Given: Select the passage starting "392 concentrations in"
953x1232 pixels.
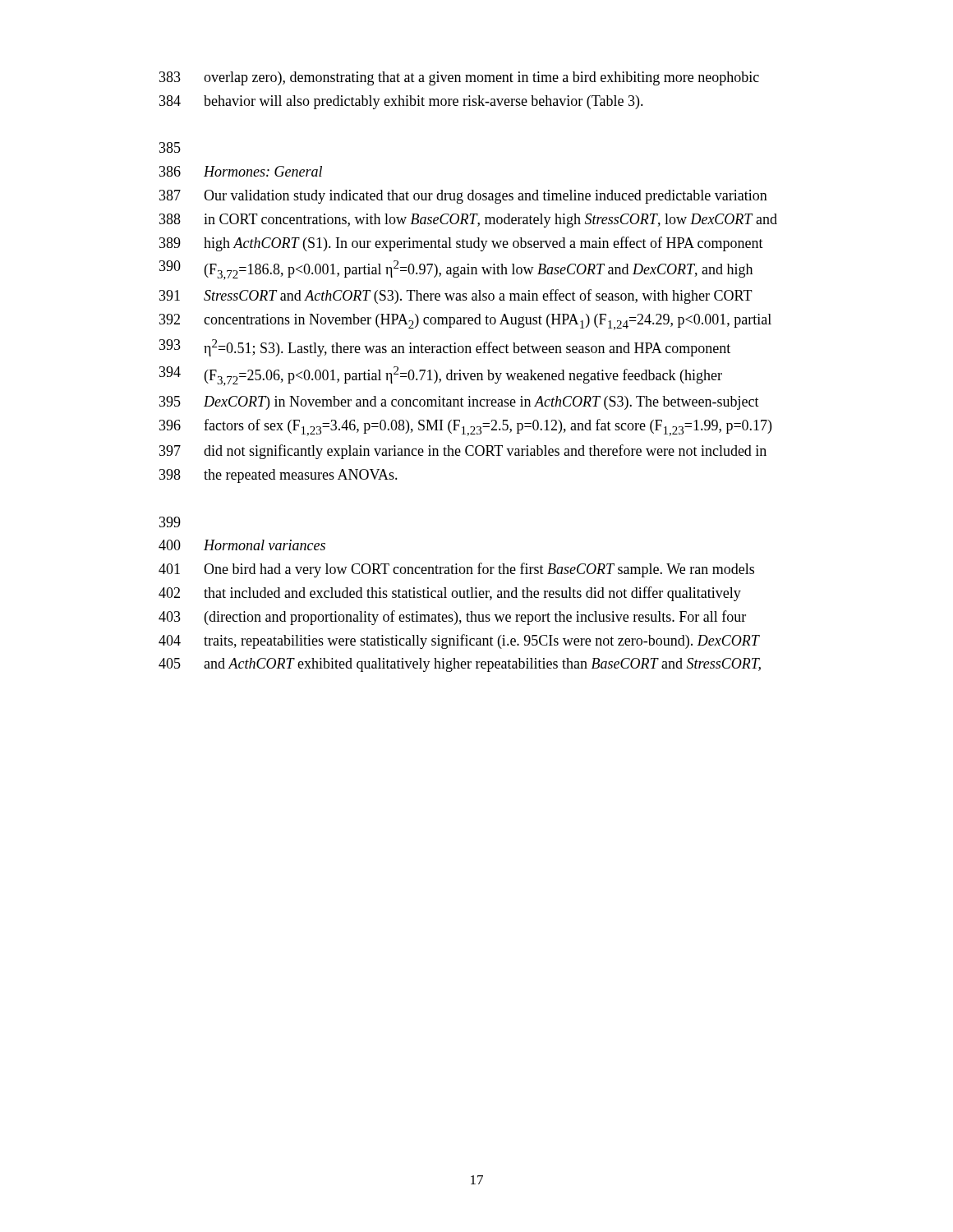Looking at the screenshot, I should [476, 321].
